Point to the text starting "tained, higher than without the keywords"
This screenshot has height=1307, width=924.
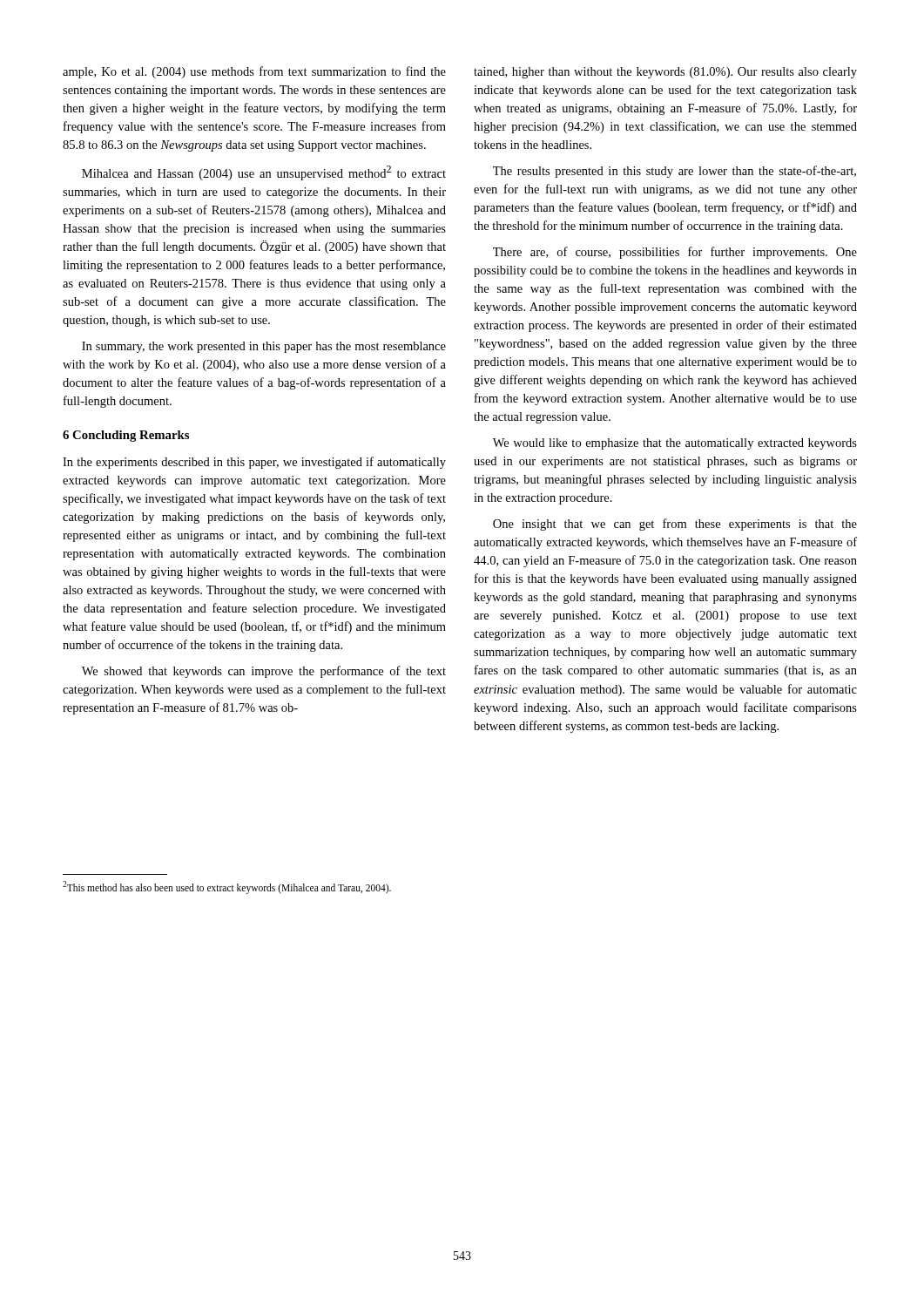coord(665,399)
